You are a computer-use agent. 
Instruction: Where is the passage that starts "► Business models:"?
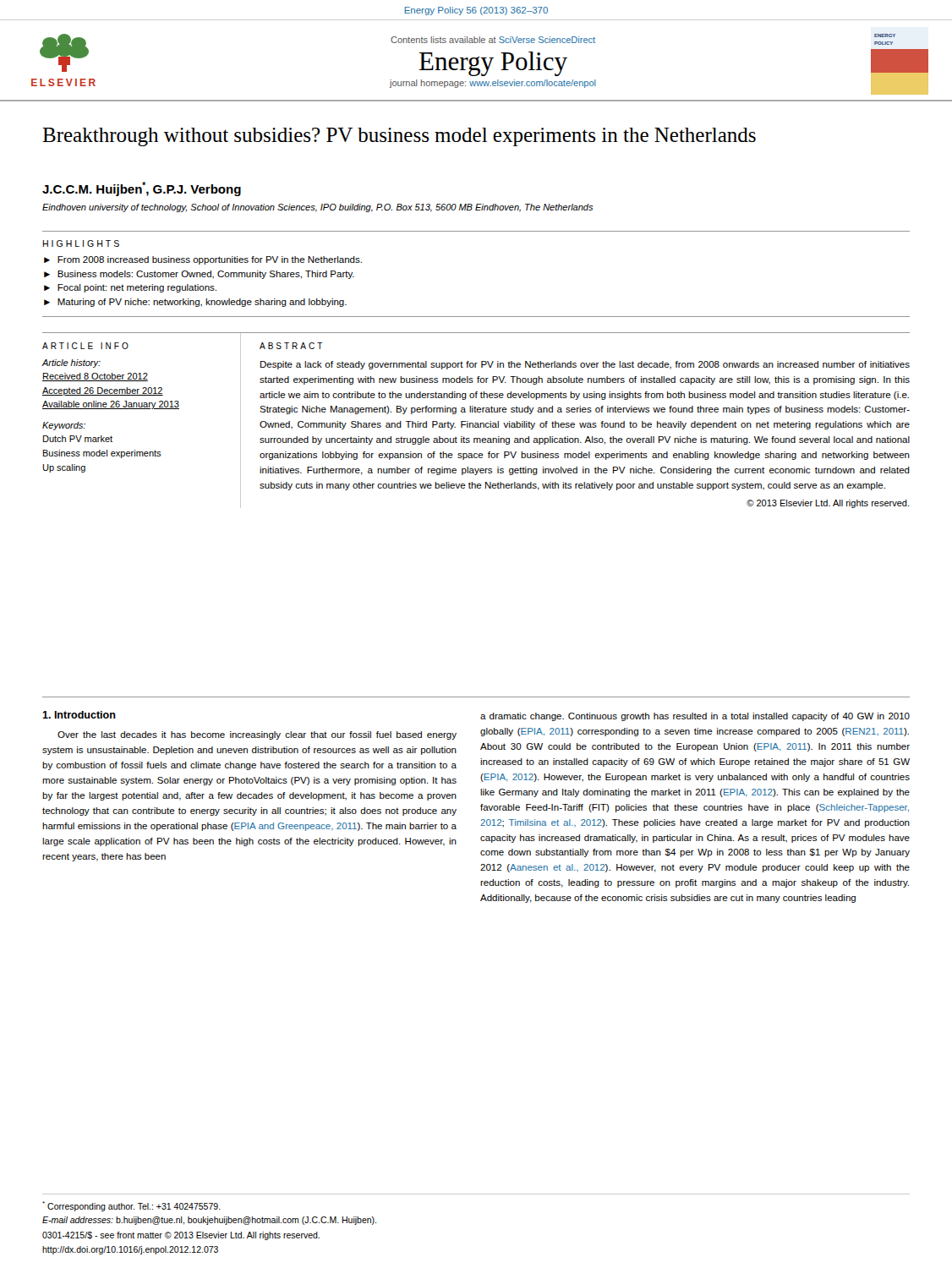(198, 274)
